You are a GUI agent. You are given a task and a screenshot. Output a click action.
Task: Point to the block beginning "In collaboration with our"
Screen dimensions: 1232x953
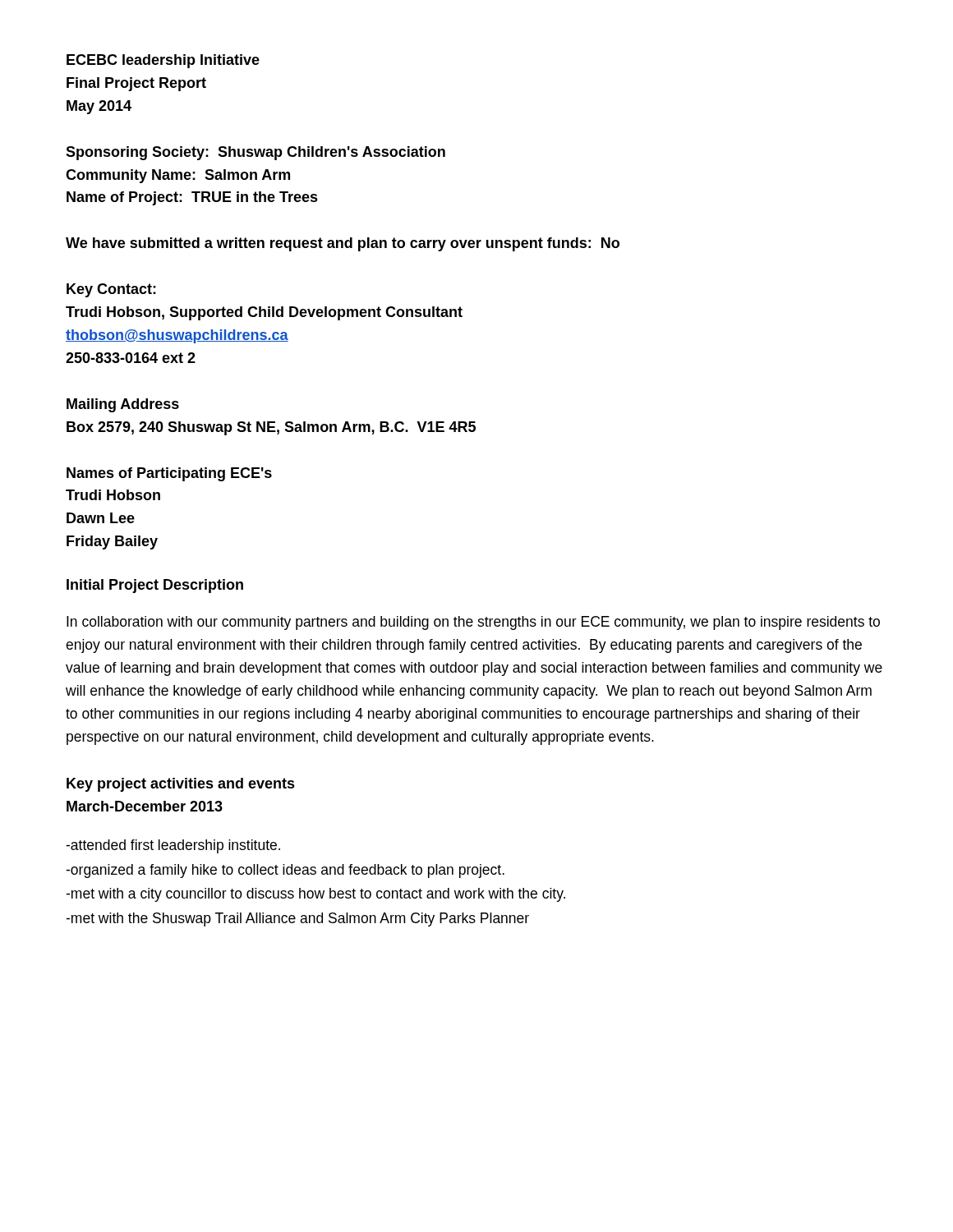pyautogui.click(x=474, y=679)
